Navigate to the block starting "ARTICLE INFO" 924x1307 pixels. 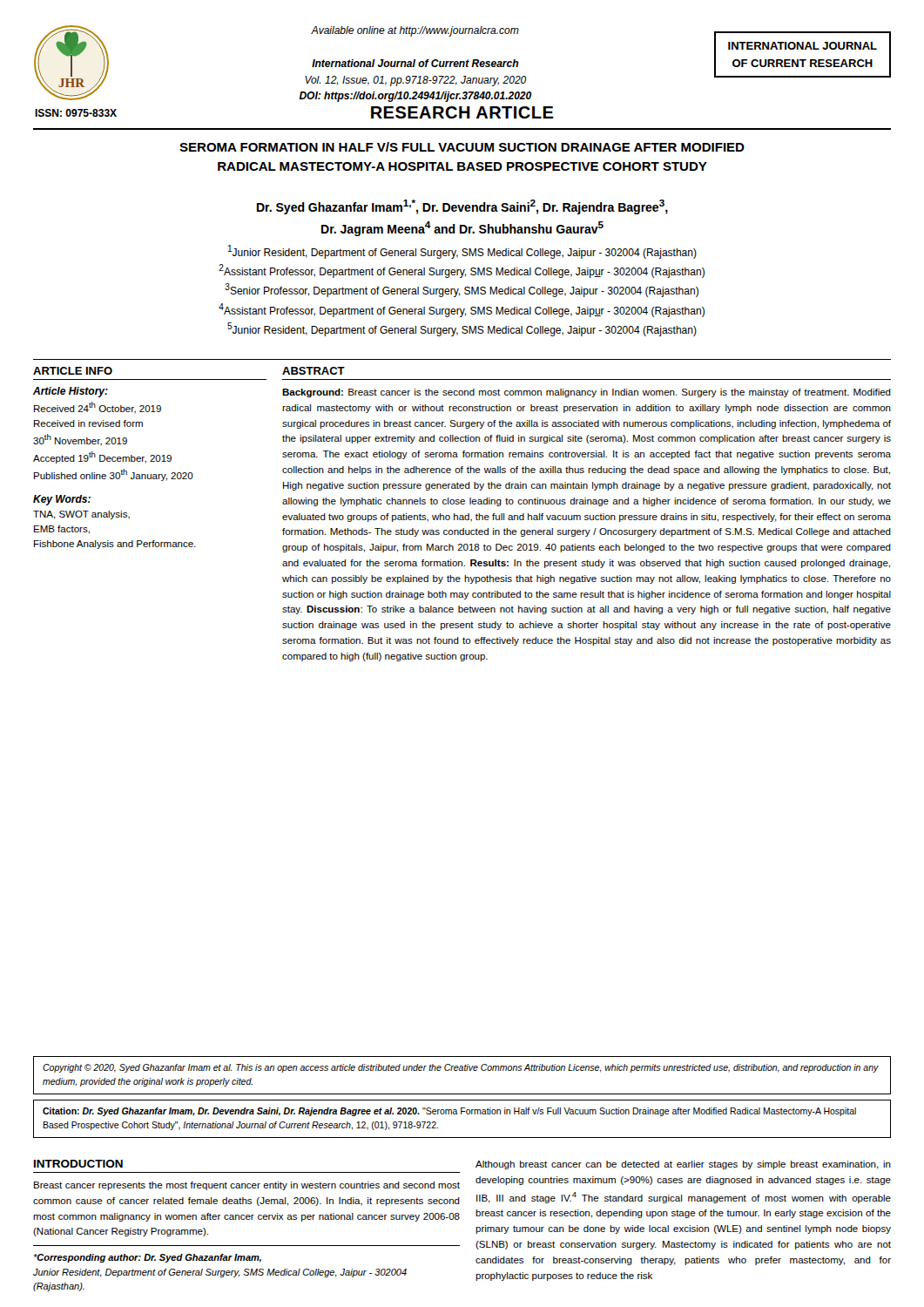[x=73, y=371]
